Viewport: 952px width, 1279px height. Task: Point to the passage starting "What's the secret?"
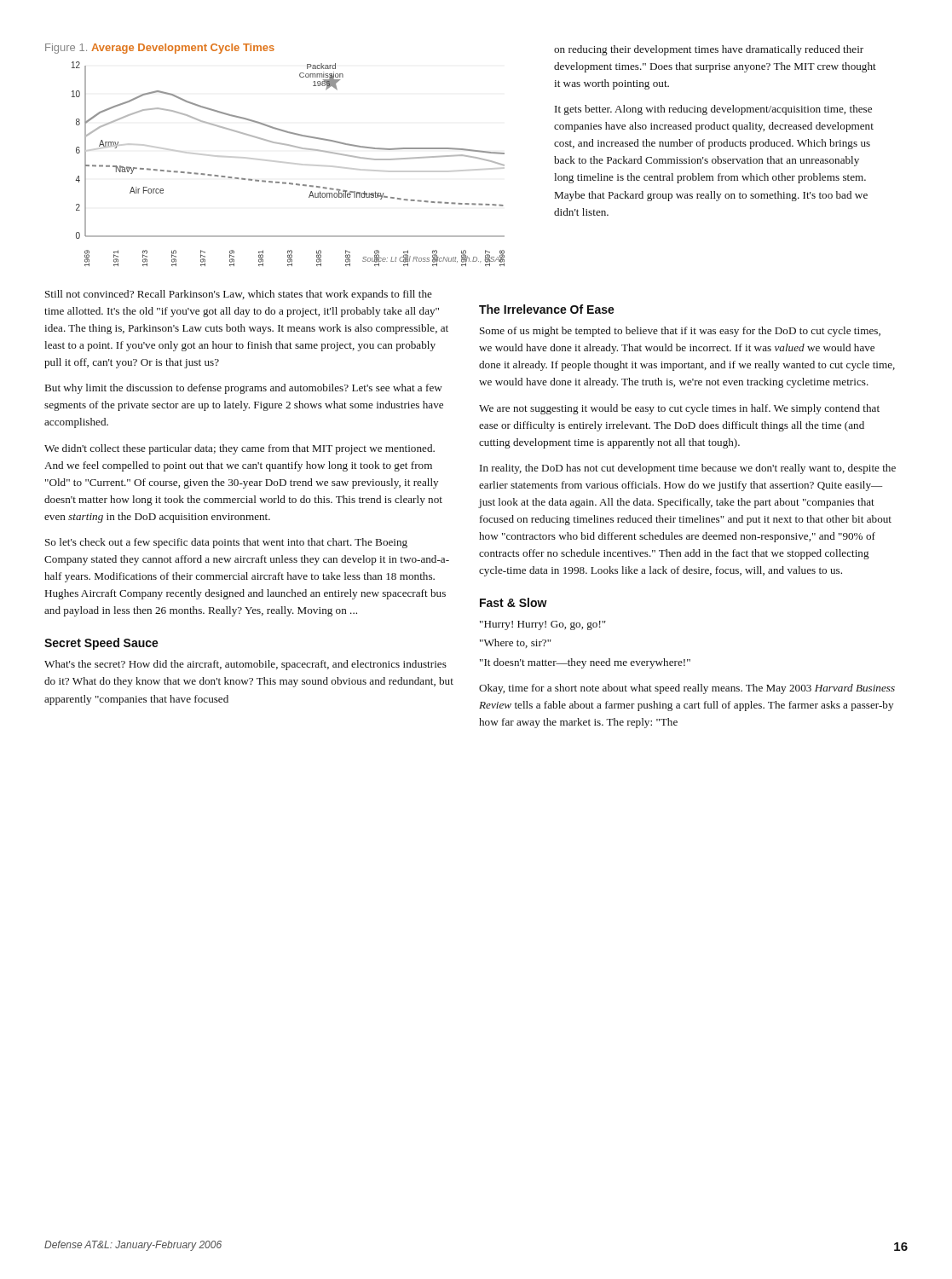(x=249, y=682)
